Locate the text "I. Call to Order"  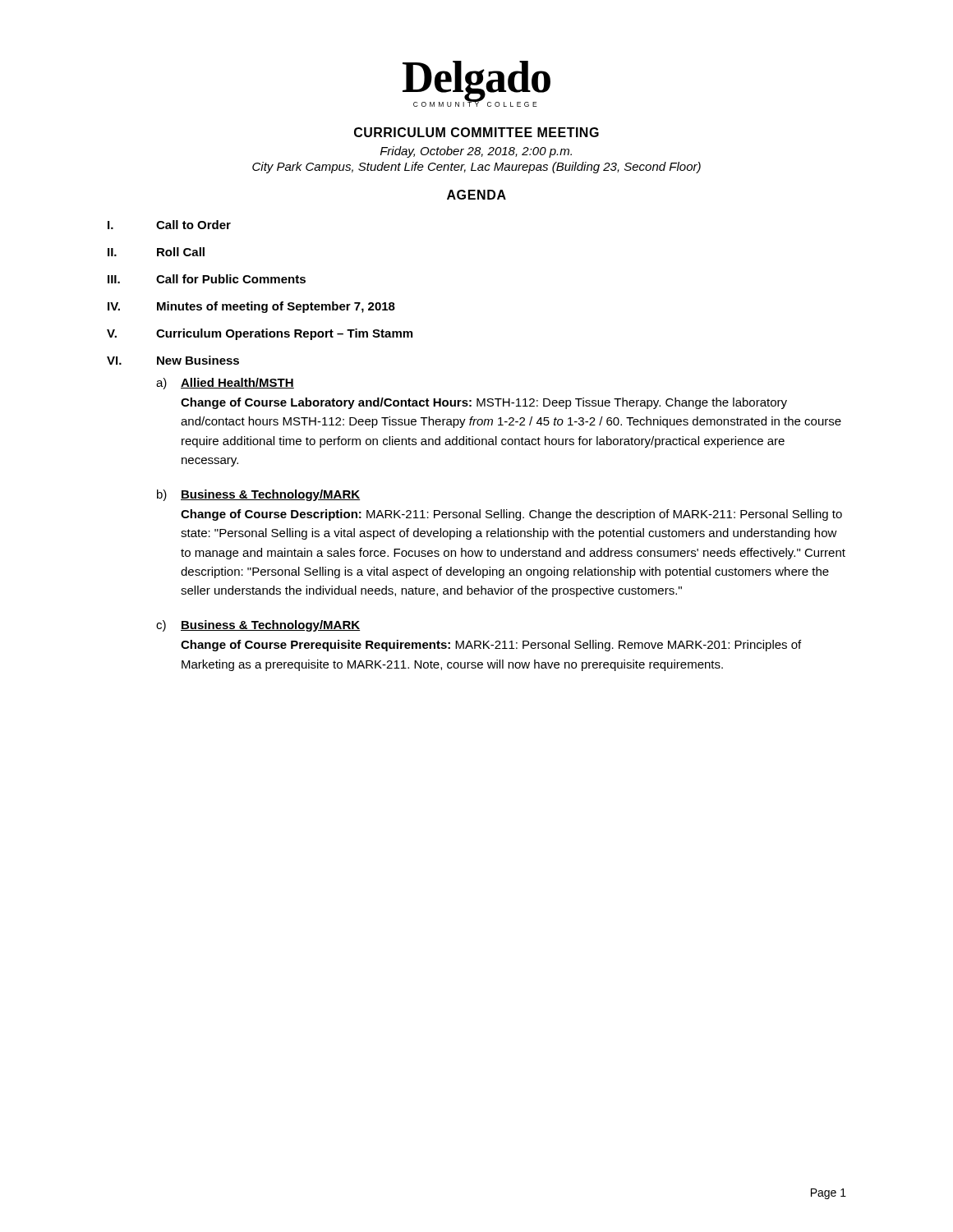169,225
